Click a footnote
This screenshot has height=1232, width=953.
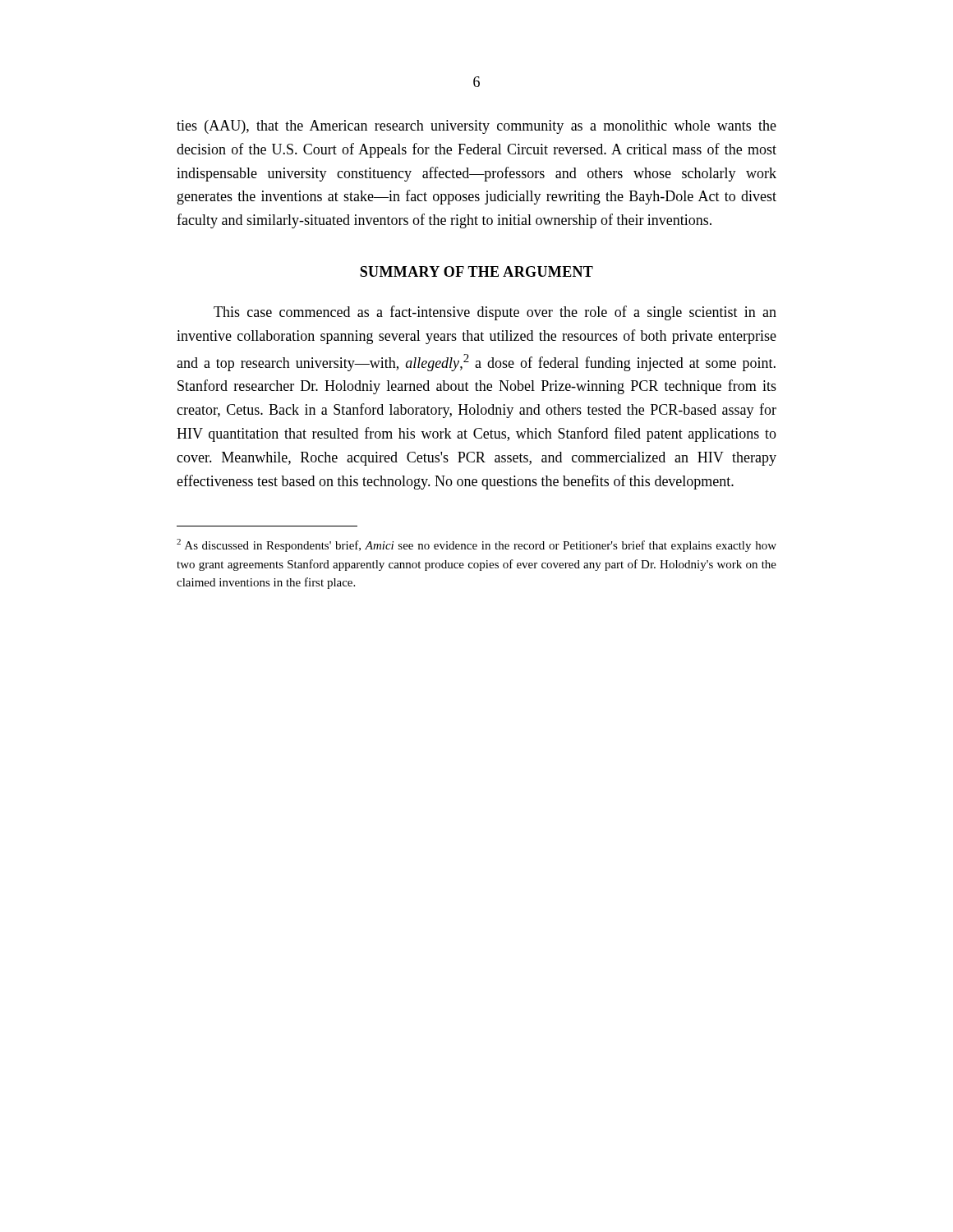tap(476, 563)
